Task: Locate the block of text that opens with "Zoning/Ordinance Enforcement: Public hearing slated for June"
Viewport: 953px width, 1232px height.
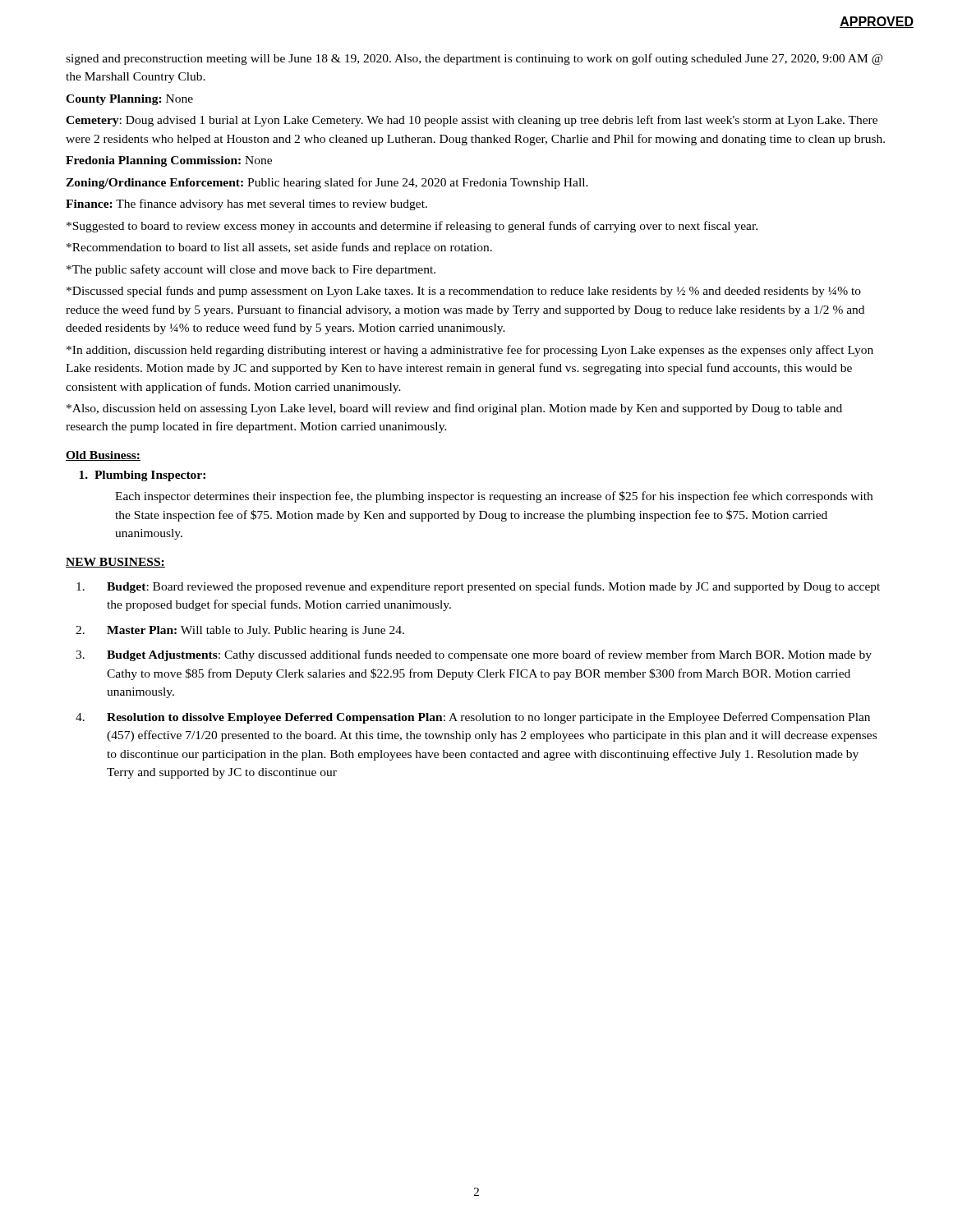Action: tap(327, 182)
